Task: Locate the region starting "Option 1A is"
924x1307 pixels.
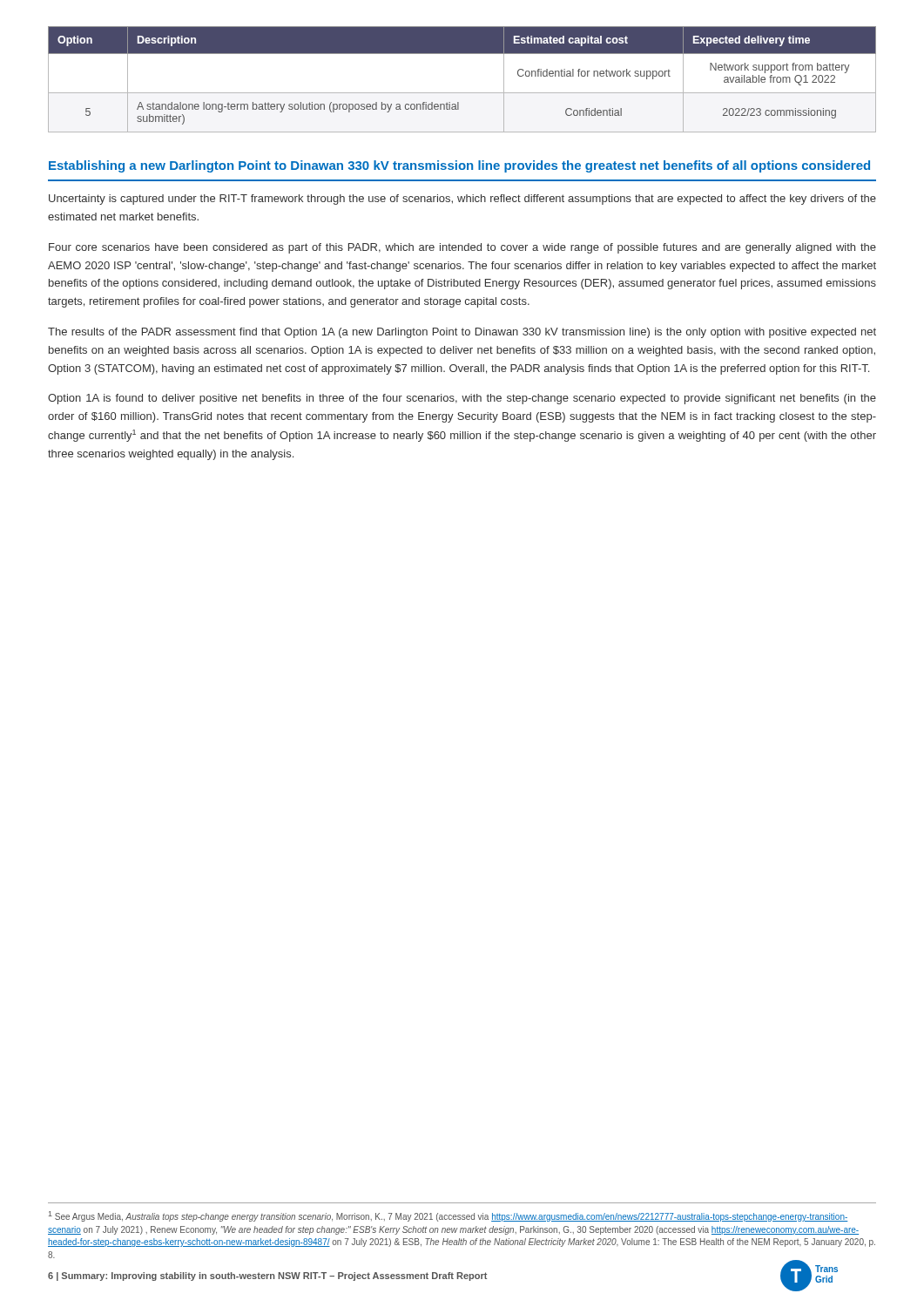Action: tap(462, 426)
